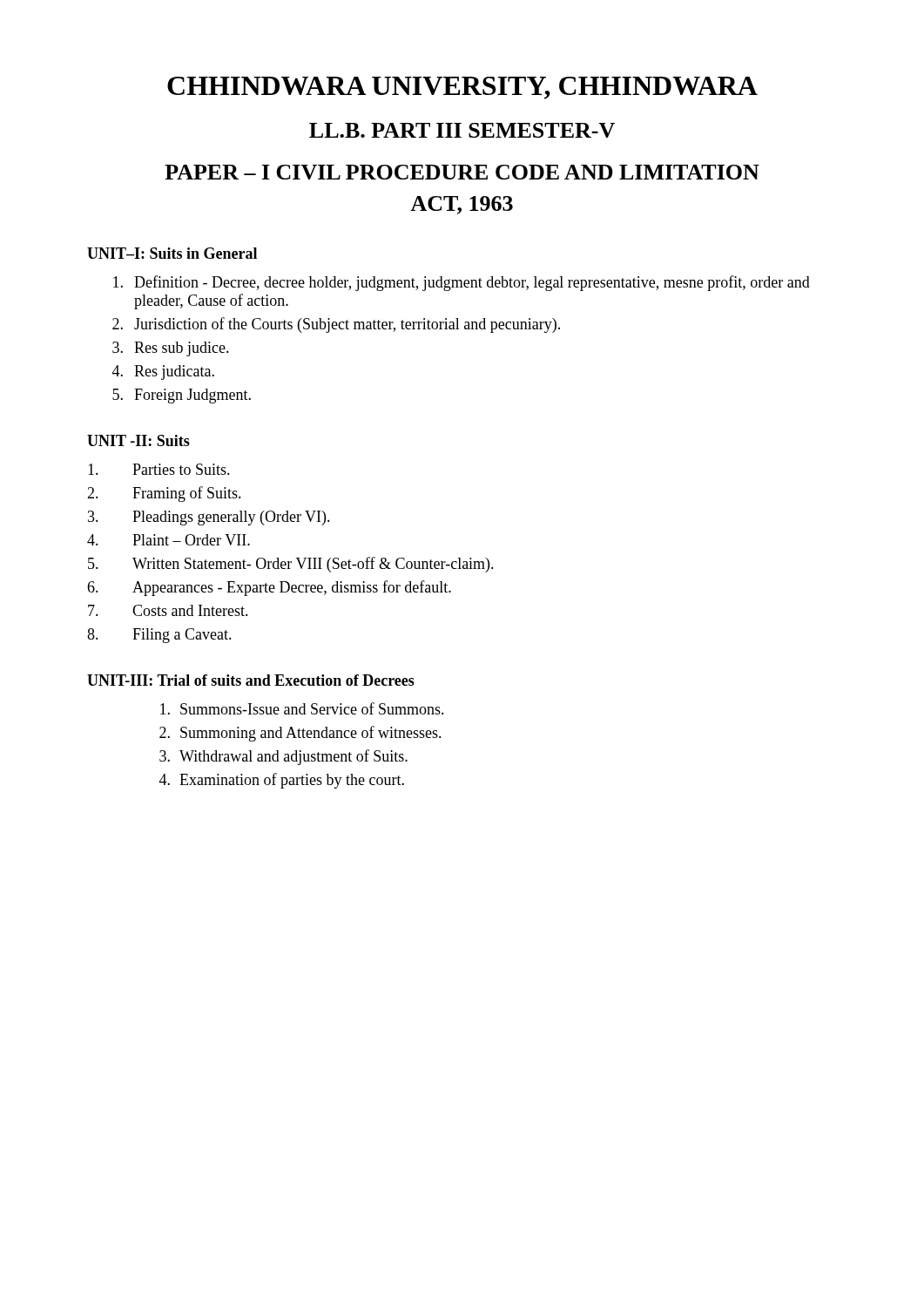This screenshot has height=1307, width=924.
Task: Select the list item containing "Summons-Issue and Service of Summons."
Action: pyautogui.click(x=302, y=708)
